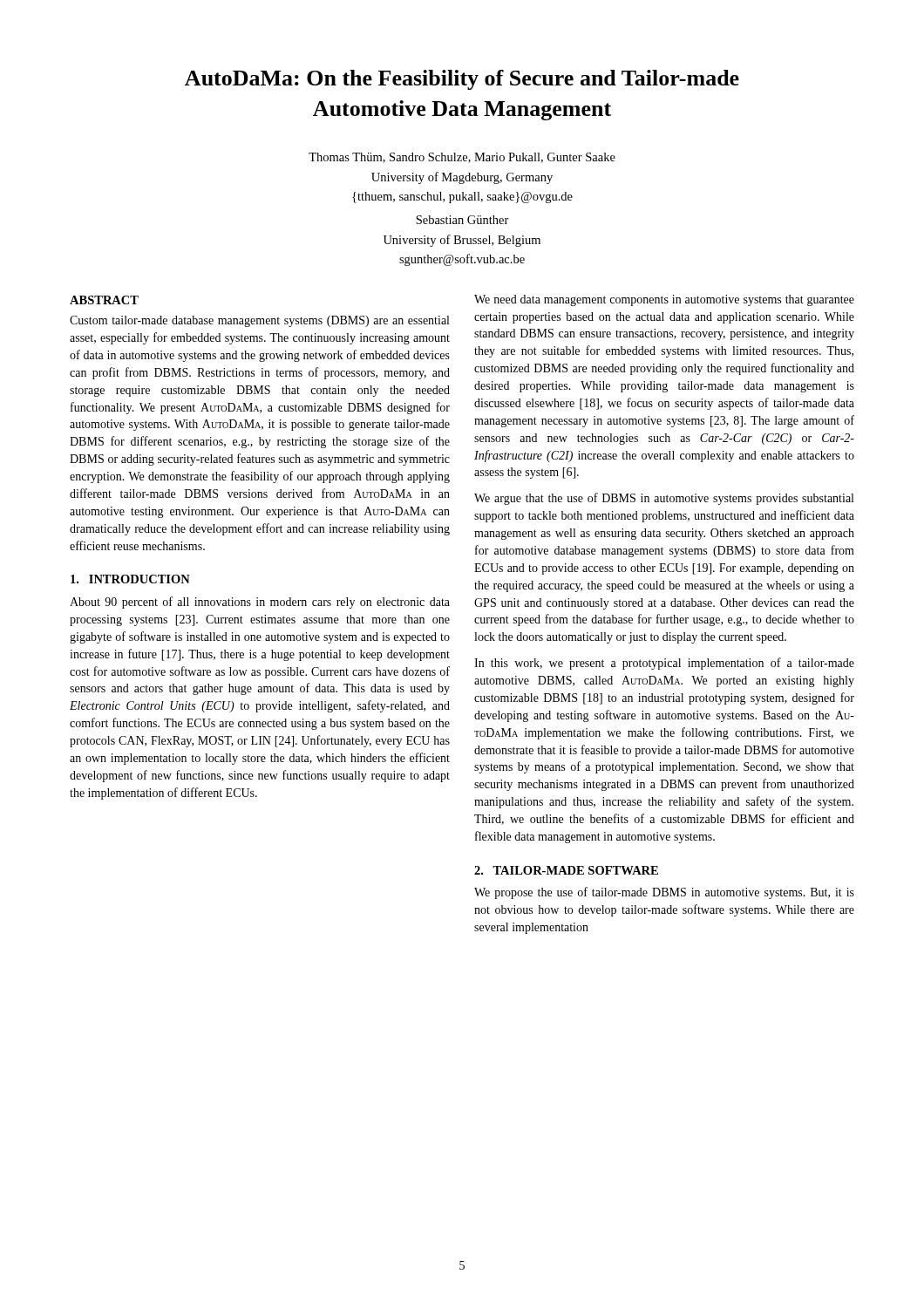924x1308 pixels.
Task: Click on the passage starting "We need data management"
Action: coord(664,568)
